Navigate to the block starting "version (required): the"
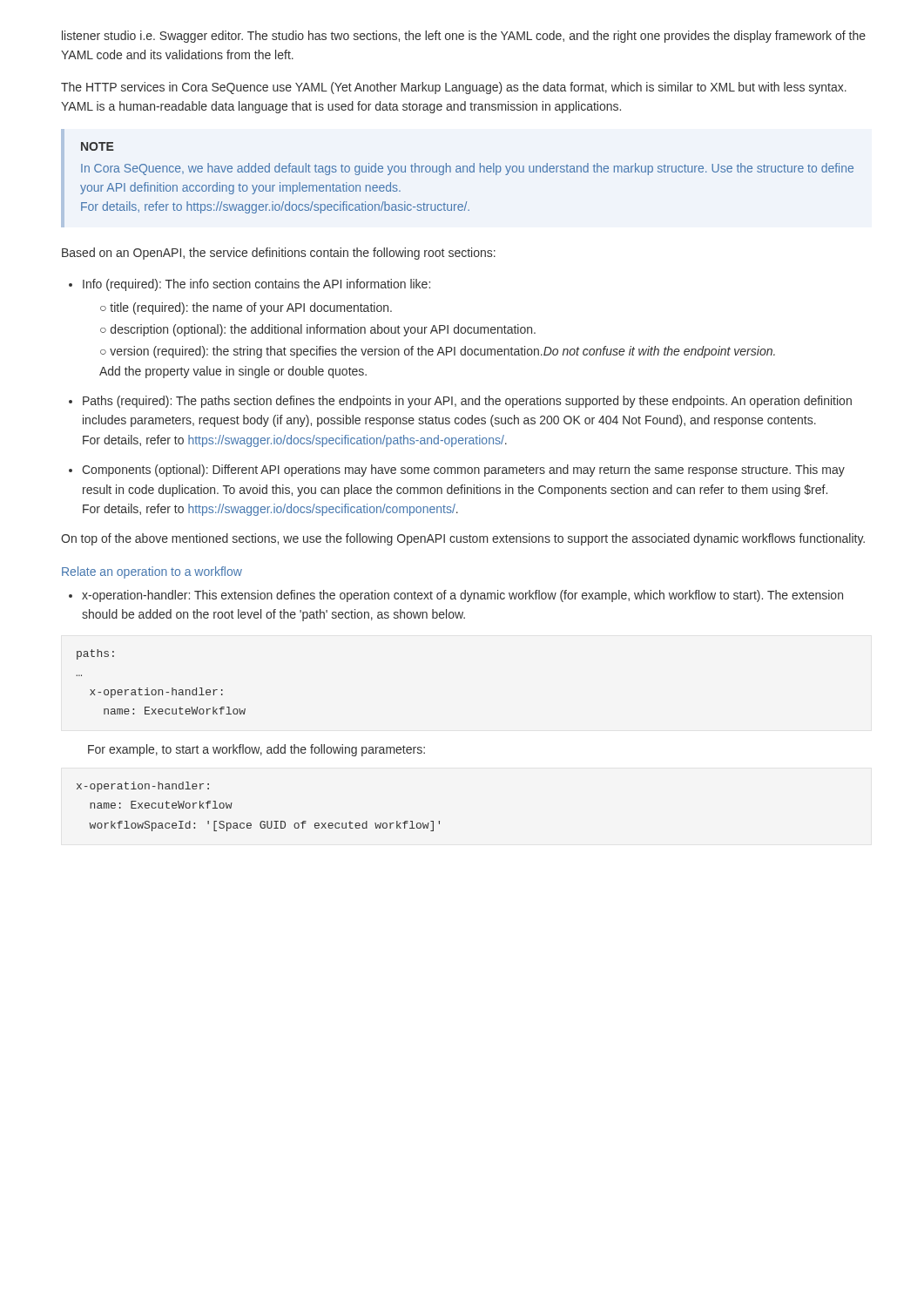 pos(438,361)
